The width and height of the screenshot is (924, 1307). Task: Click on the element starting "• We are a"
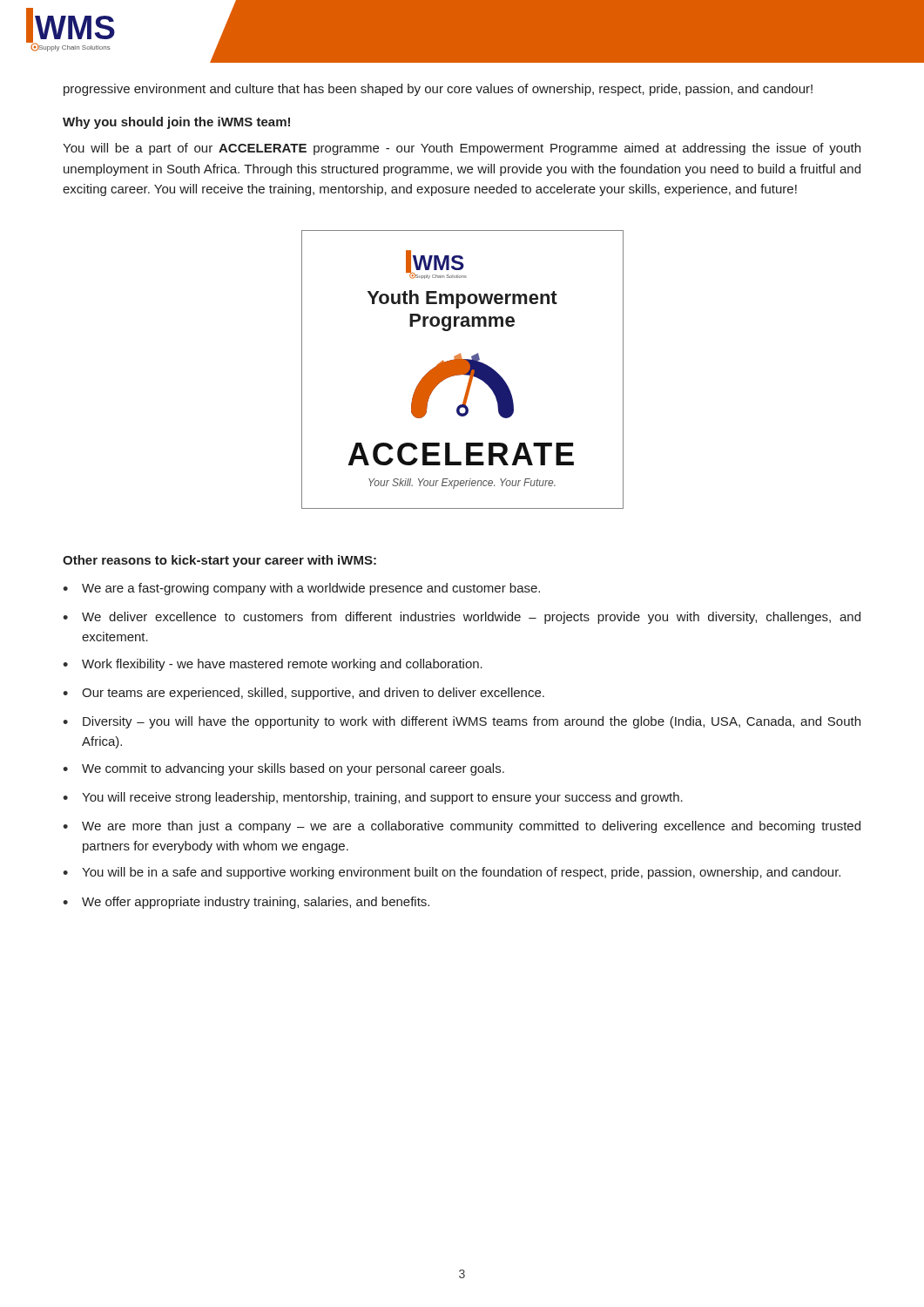tap(462, 589)
